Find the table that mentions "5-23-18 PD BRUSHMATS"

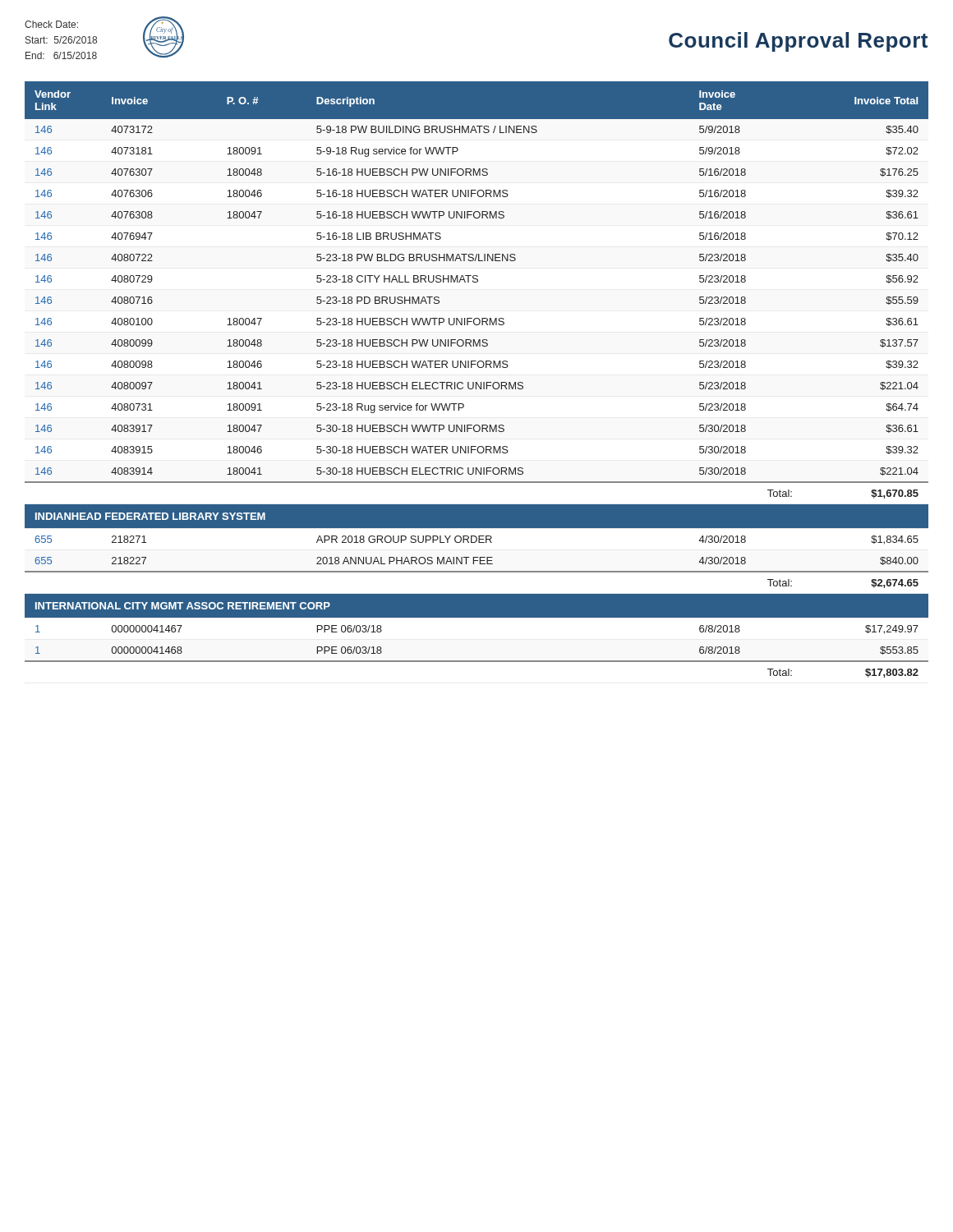coord(476,382)
